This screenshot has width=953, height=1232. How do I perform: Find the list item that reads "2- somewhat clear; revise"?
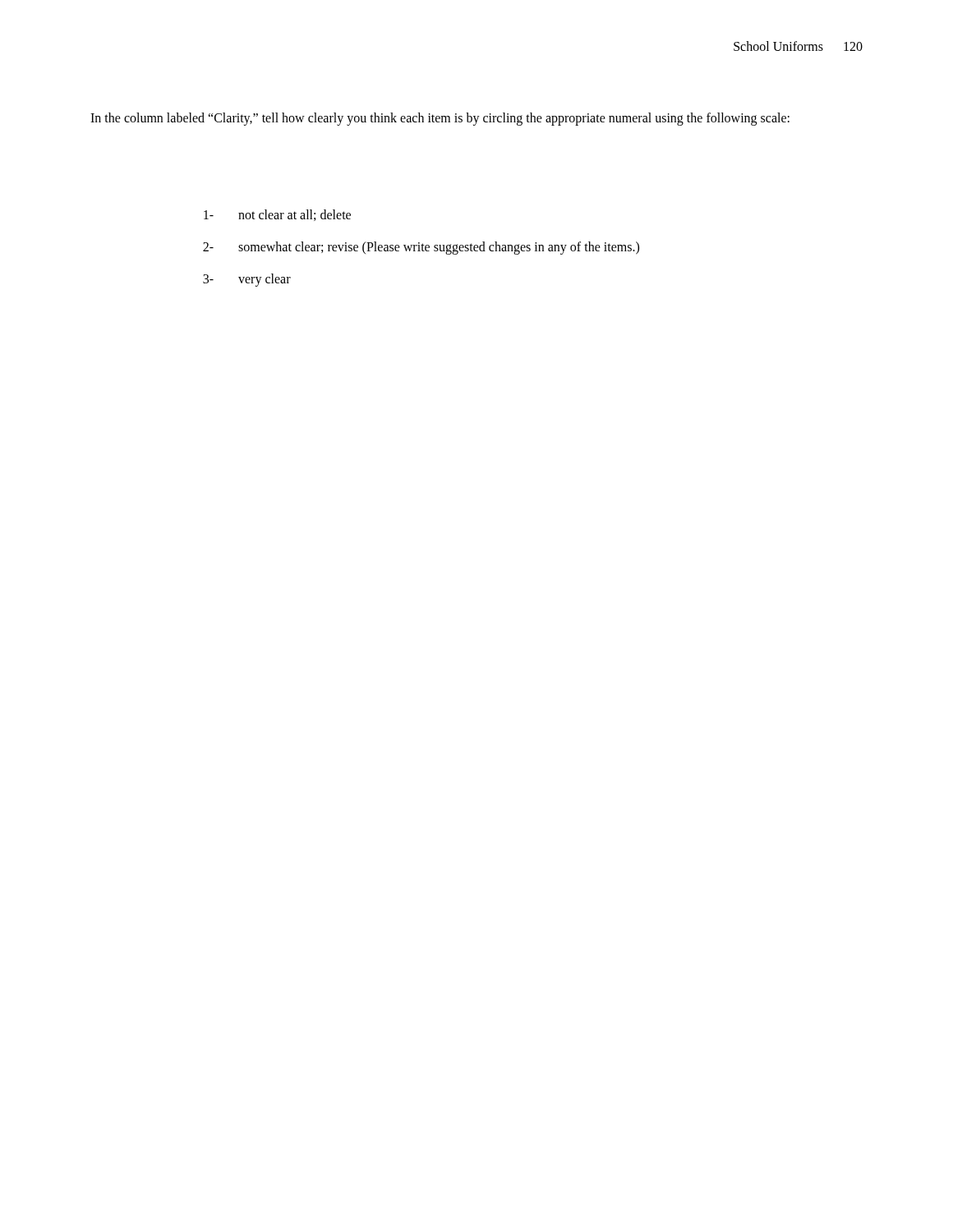(x=414, y=247)
